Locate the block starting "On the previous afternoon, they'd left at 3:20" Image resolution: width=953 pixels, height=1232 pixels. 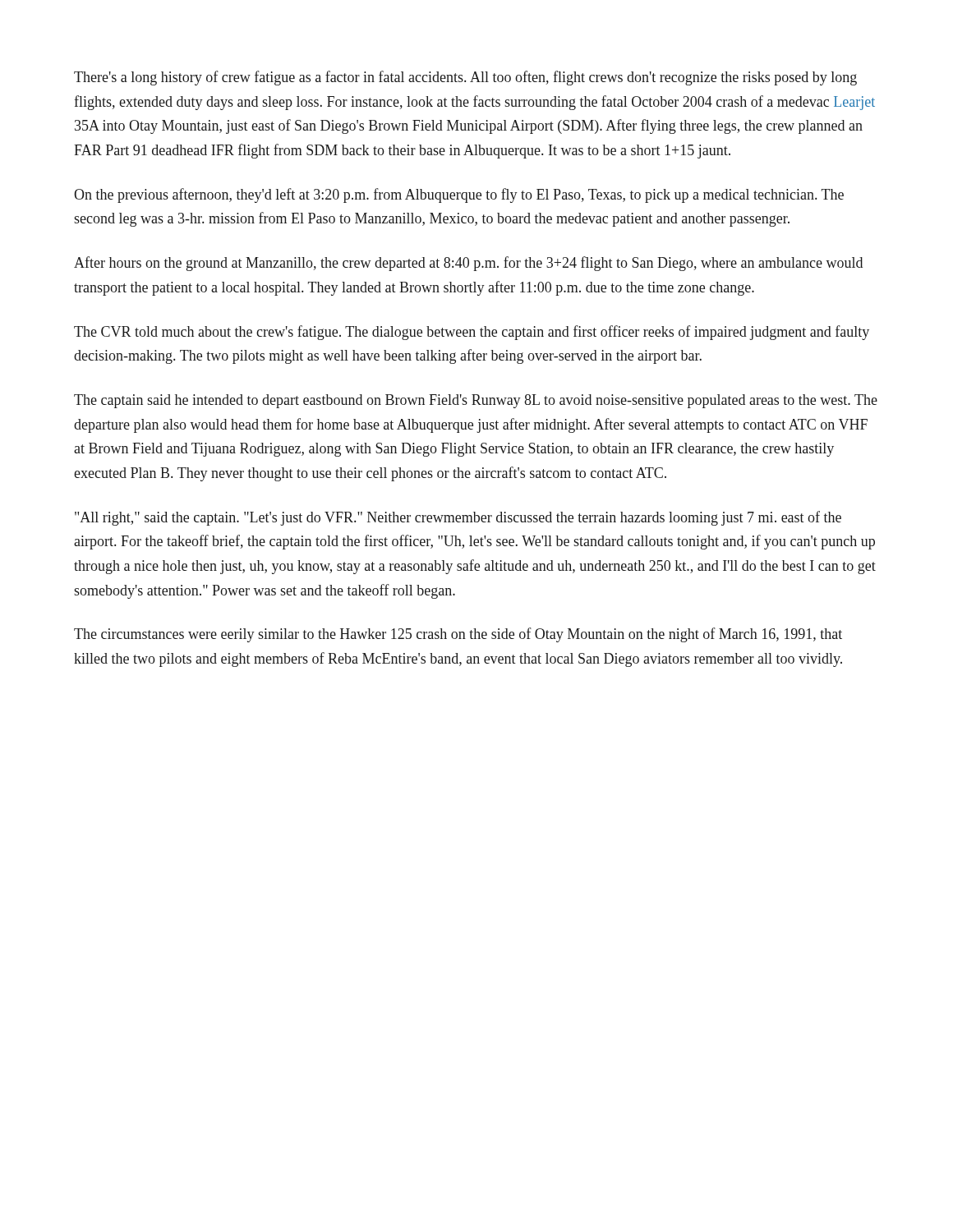(459, 207)
